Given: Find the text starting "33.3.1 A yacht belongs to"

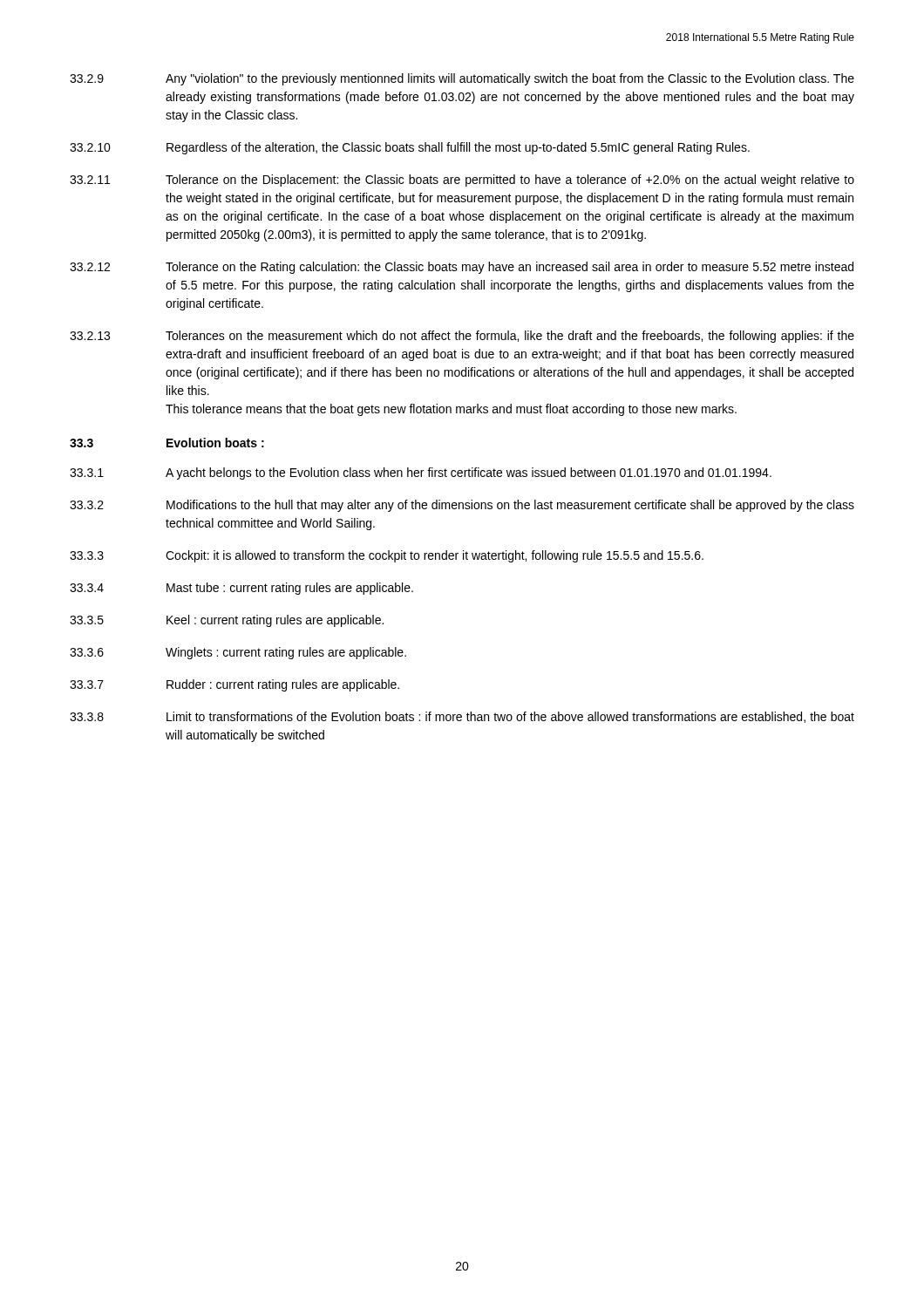Looking at the screenshot, I should [x=462, y=473].
